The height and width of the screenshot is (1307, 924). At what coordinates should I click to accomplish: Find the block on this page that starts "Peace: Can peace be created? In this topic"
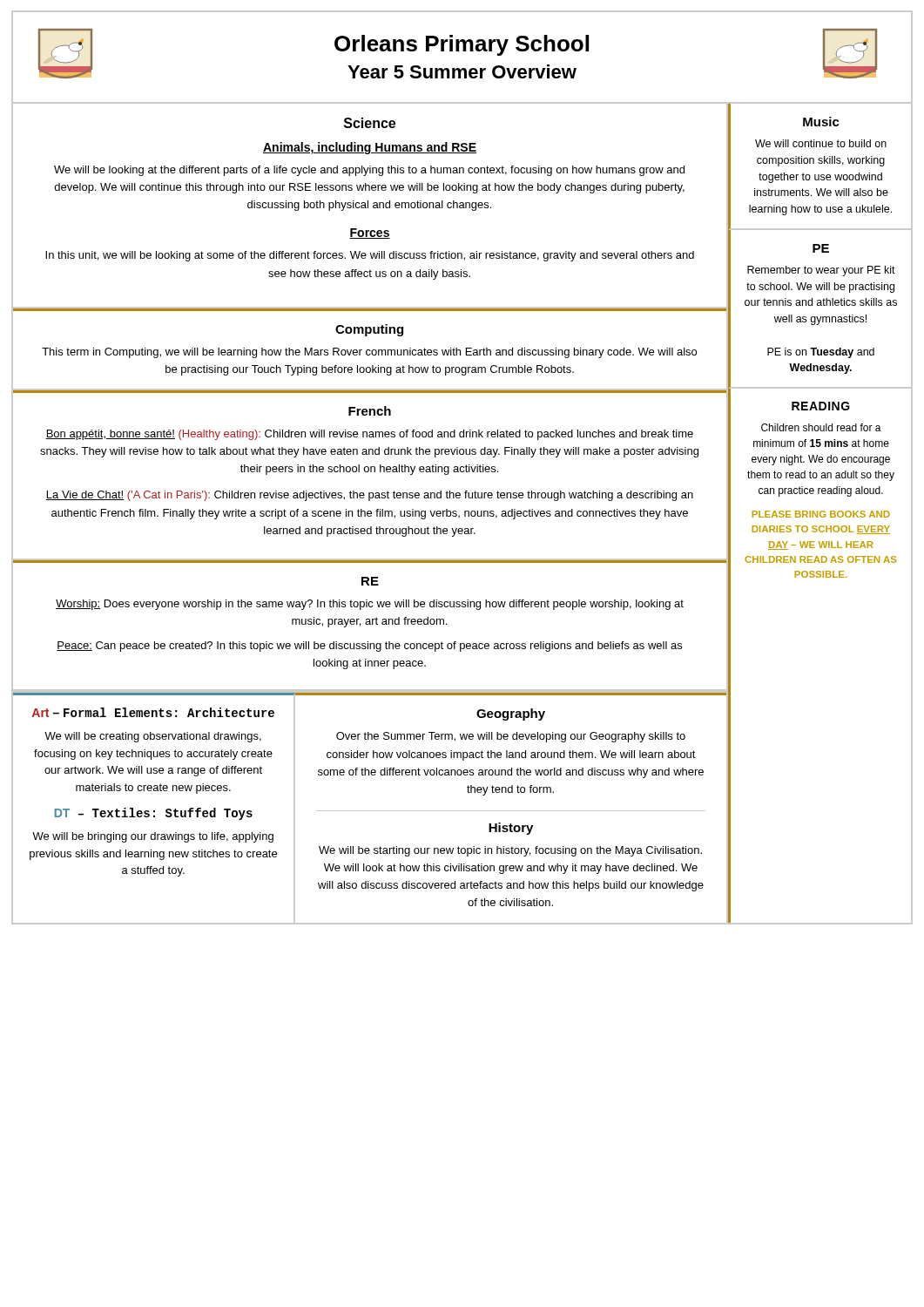click(370, 654)
